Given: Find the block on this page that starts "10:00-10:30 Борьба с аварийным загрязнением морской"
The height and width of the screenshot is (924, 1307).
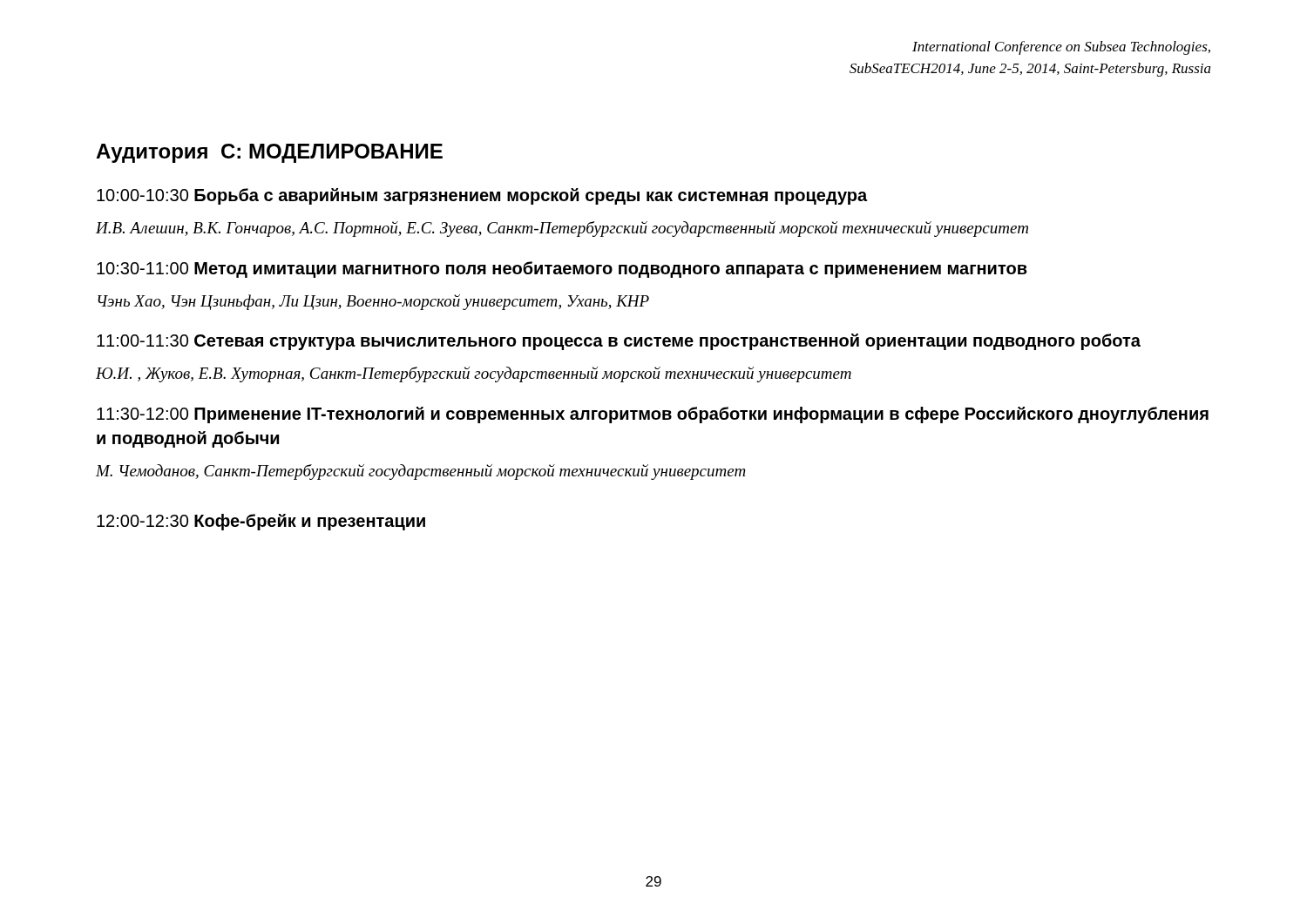Looking at the screenshot, I should click(481, 195).
